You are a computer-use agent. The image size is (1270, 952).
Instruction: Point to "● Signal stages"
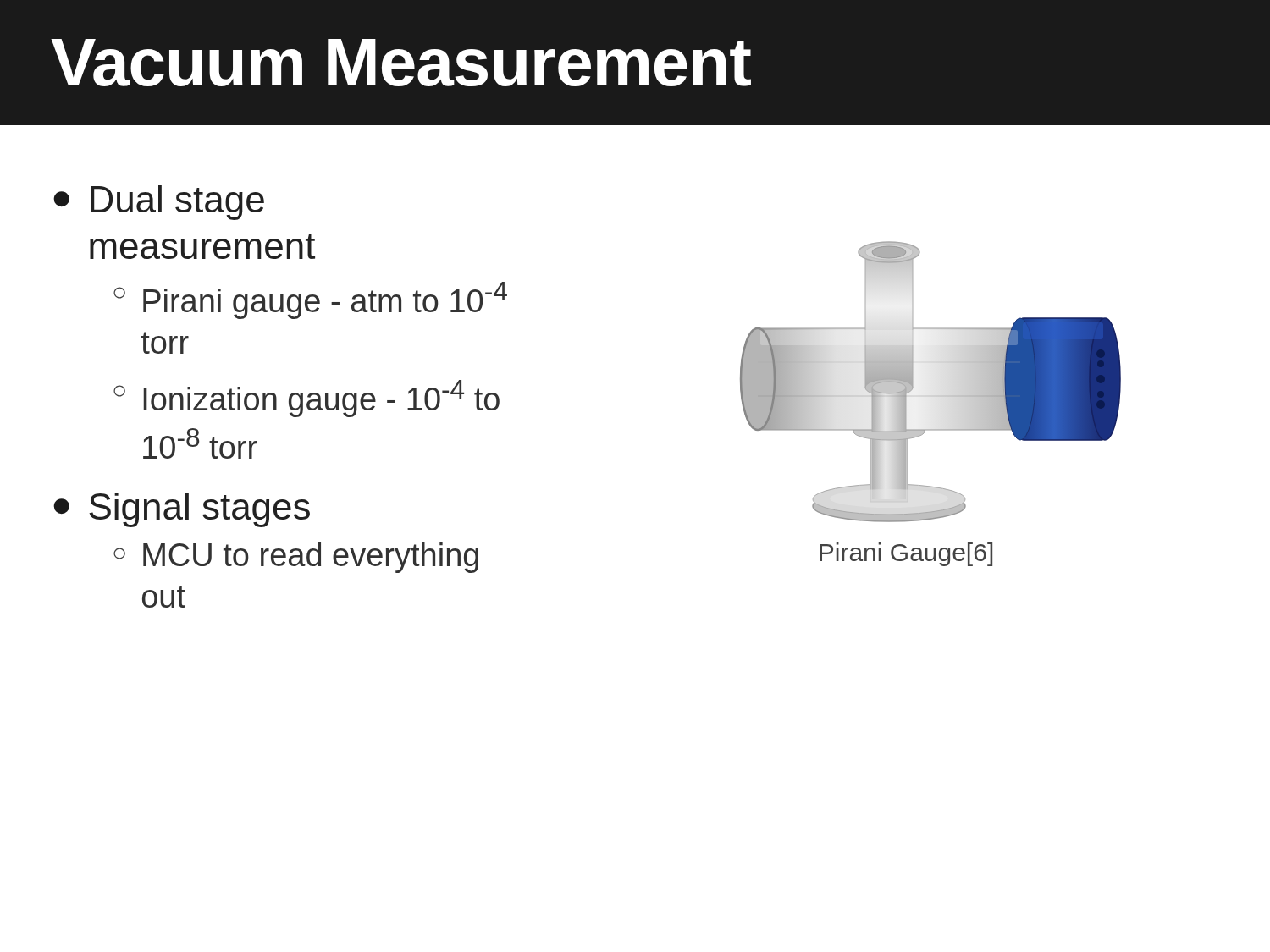tap(181, 506)
